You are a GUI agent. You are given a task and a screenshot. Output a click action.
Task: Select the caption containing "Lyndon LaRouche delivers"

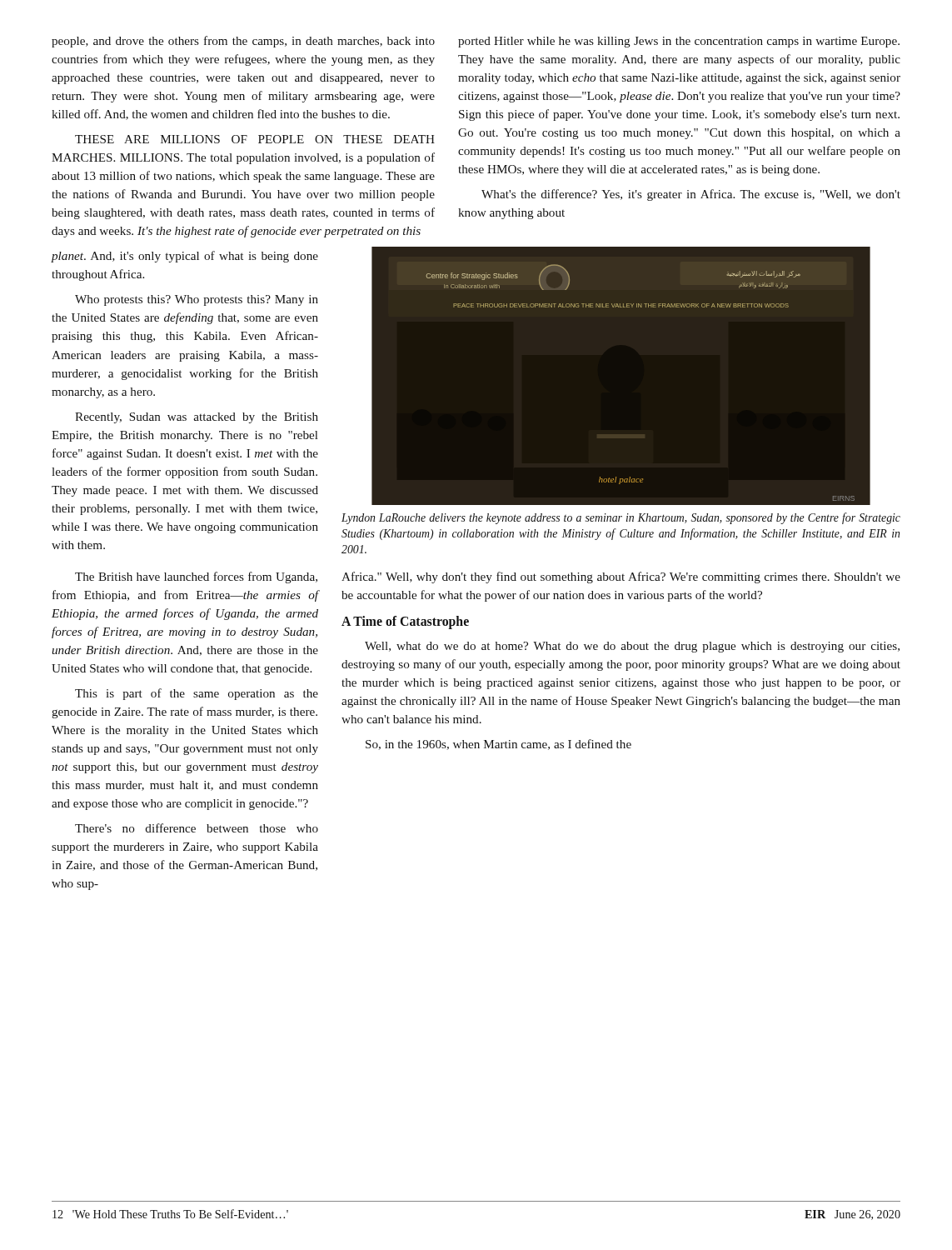[621, 534]
